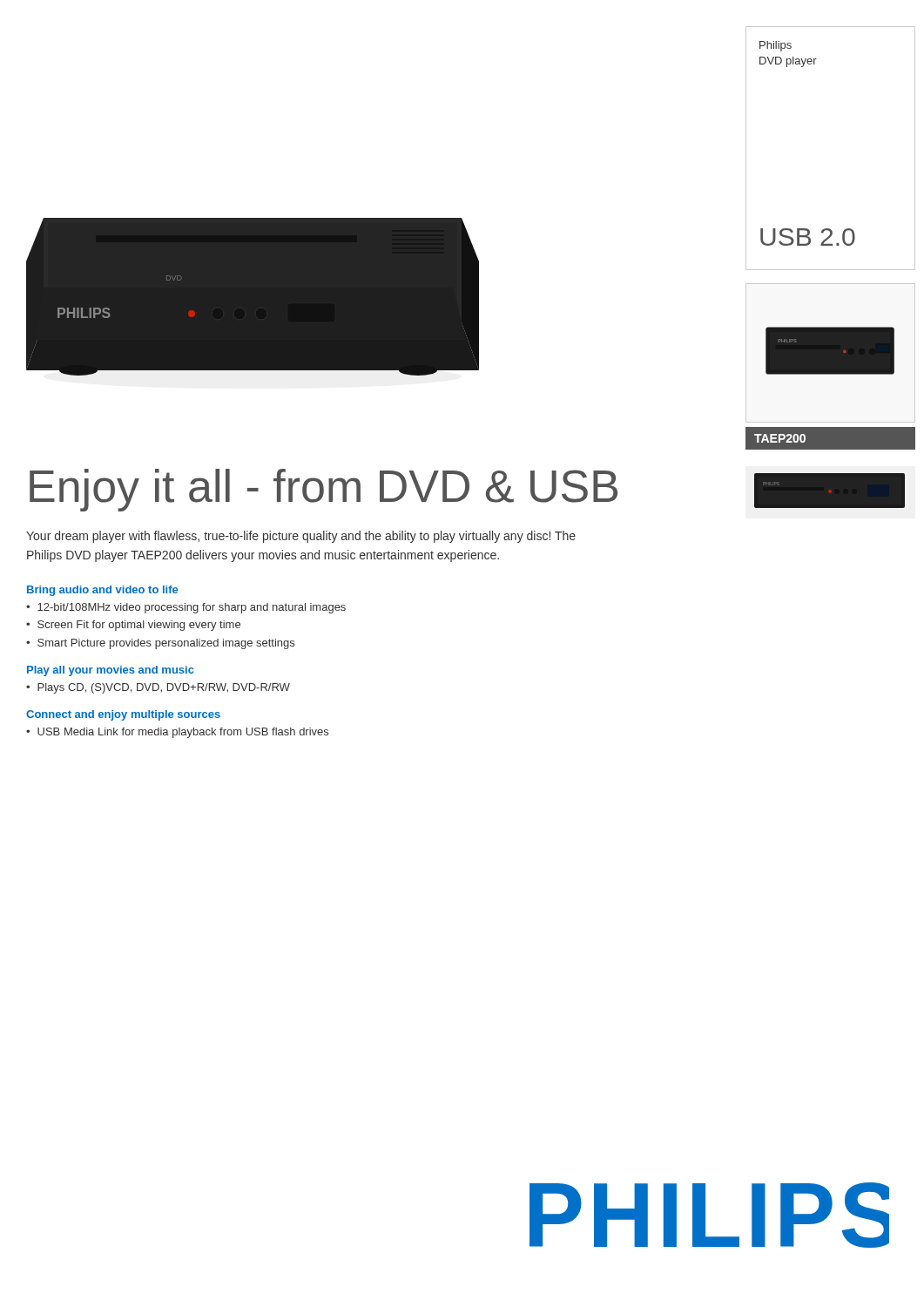Find "USB 2.0" on this page

807,237
